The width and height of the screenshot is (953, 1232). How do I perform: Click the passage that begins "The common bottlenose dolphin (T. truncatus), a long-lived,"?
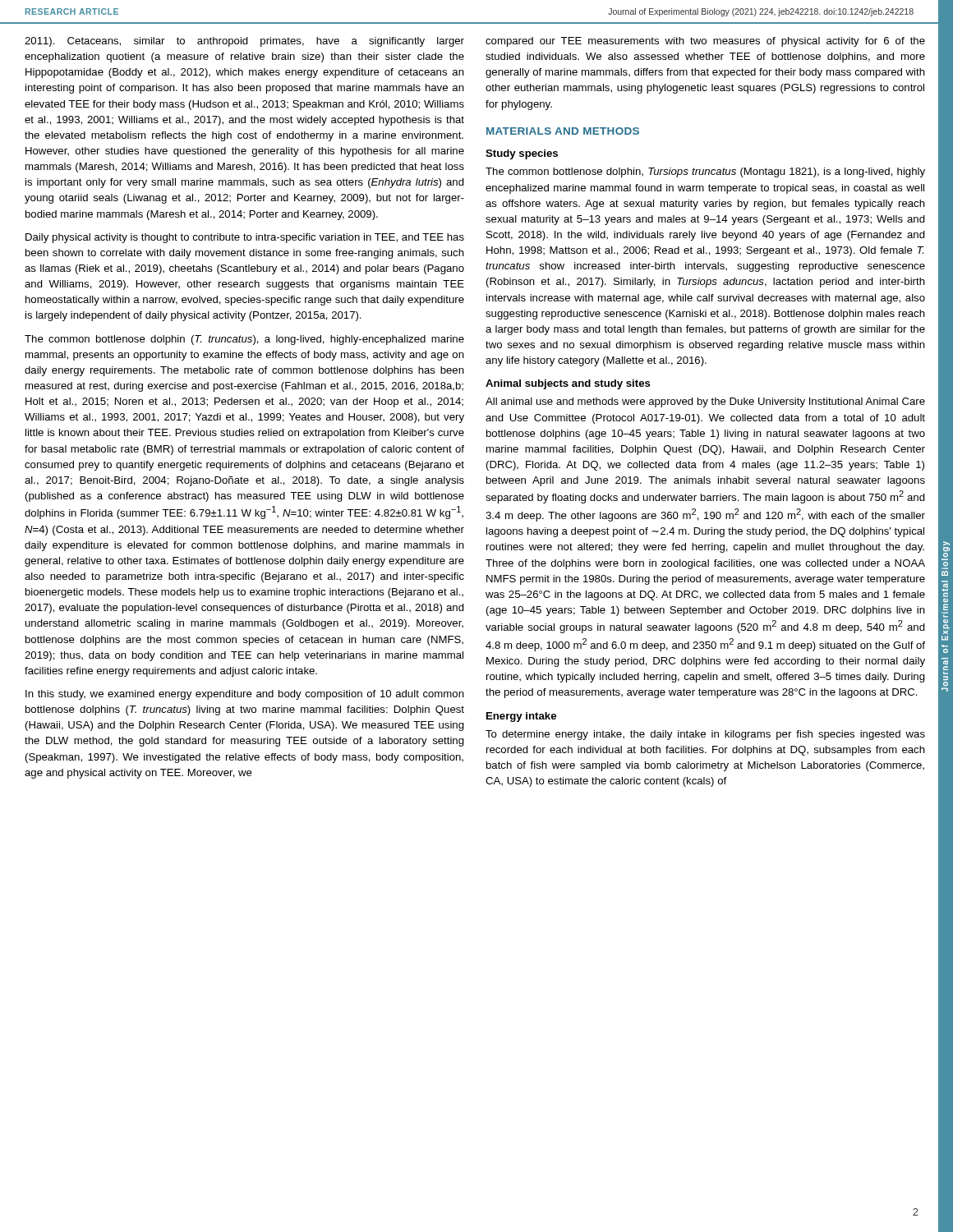(244, 505)
